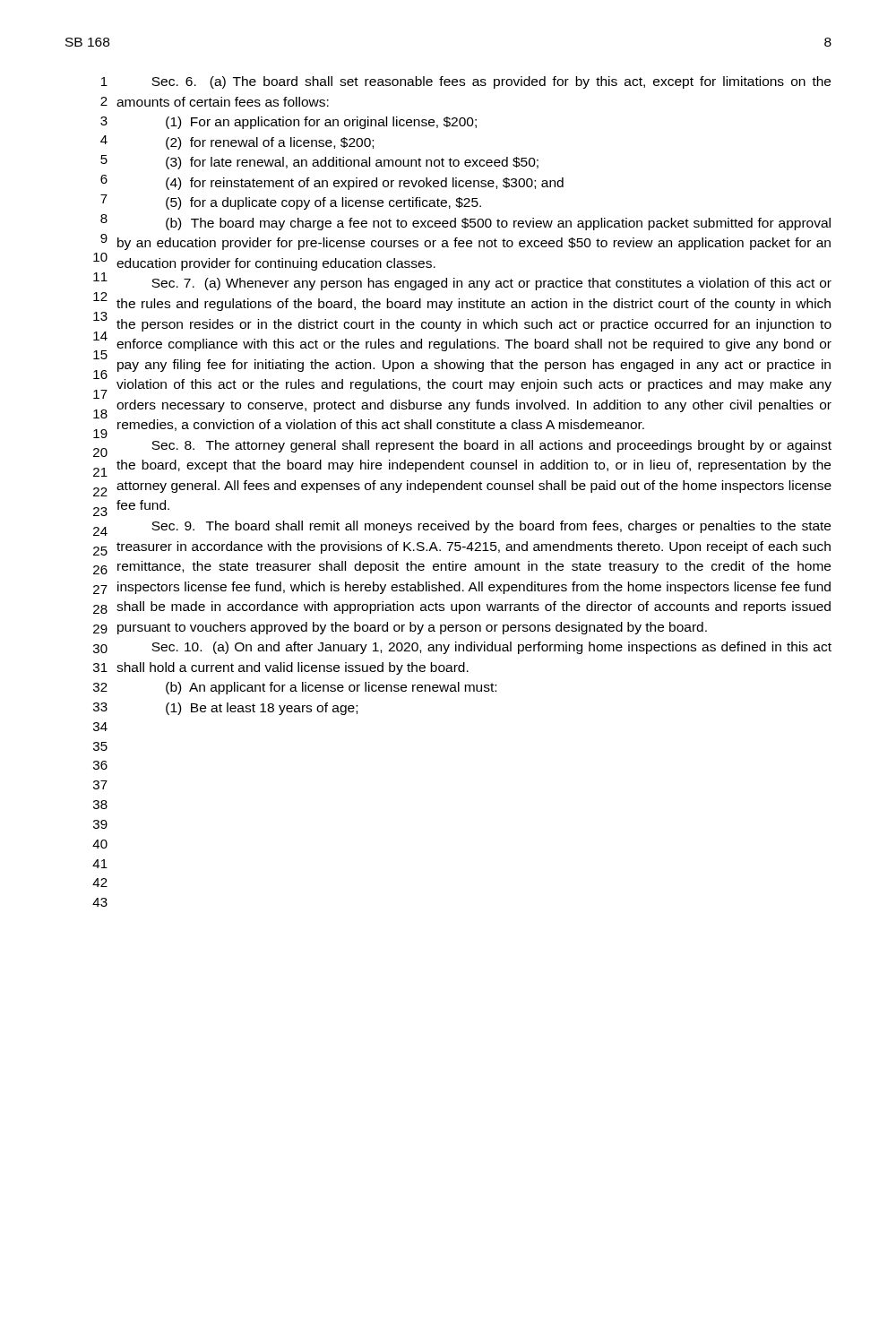Select the element starting "(4) for reinstatement of an expired"

tap(365, 182)
